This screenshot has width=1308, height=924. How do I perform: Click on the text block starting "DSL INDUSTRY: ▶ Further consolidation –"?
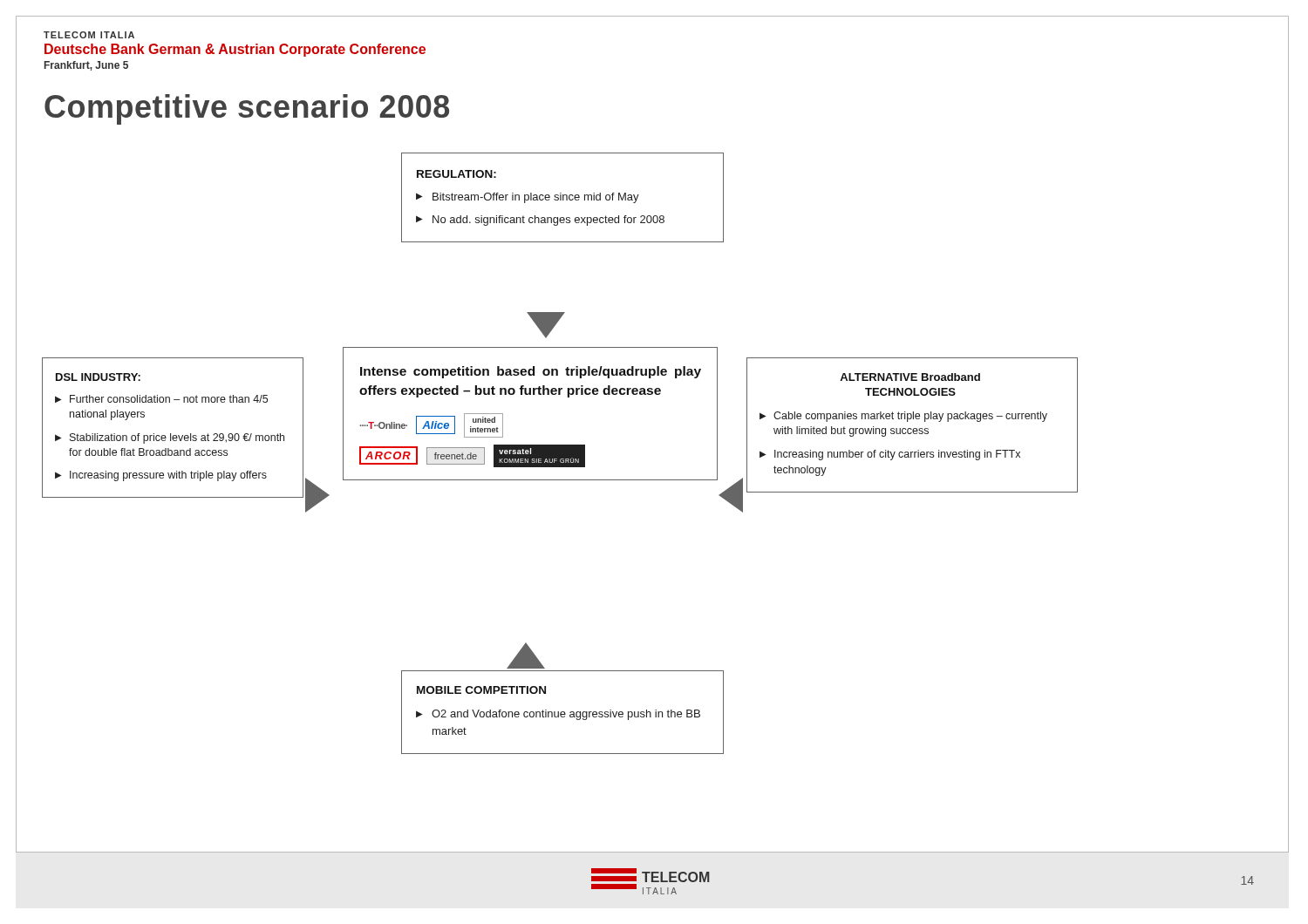tap(172, 427)
